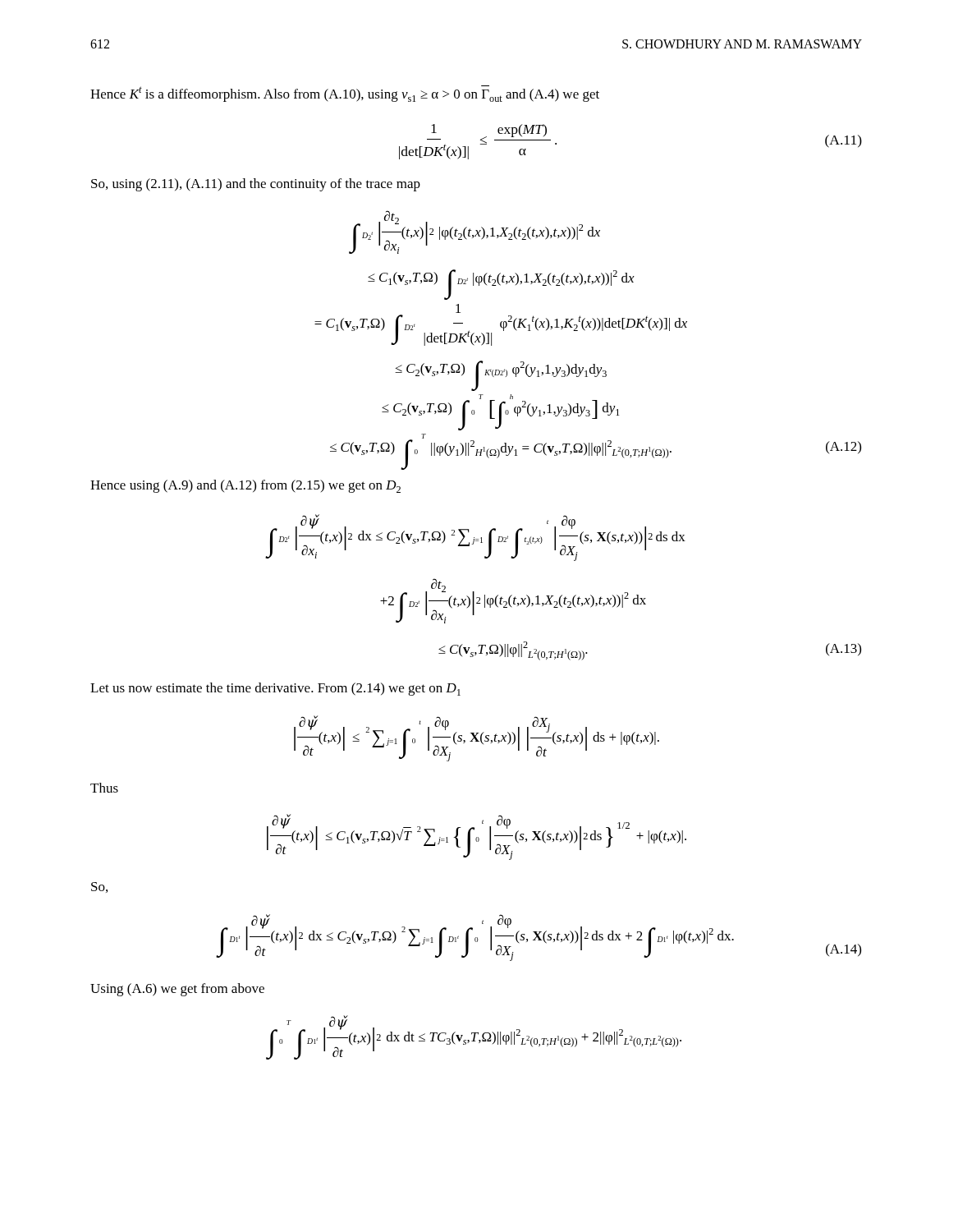Select the passage starting "∫ D2t | ∂t2 ∂xi"
The height and width of the screenshot is (1232, 958).
point(476,333)
